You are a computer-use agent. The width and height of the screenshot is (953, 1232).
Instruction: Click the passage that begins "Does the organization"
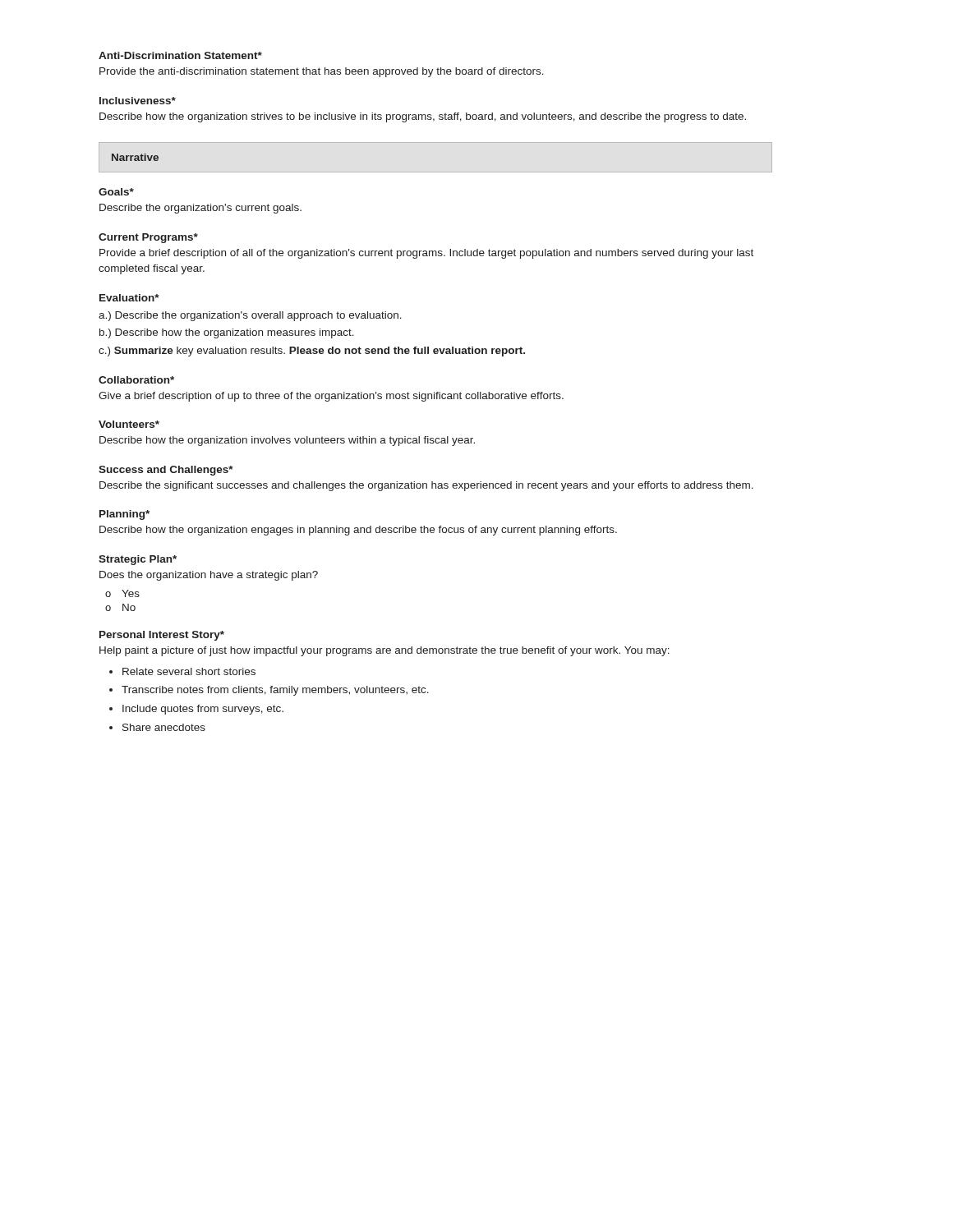point(208,574)
